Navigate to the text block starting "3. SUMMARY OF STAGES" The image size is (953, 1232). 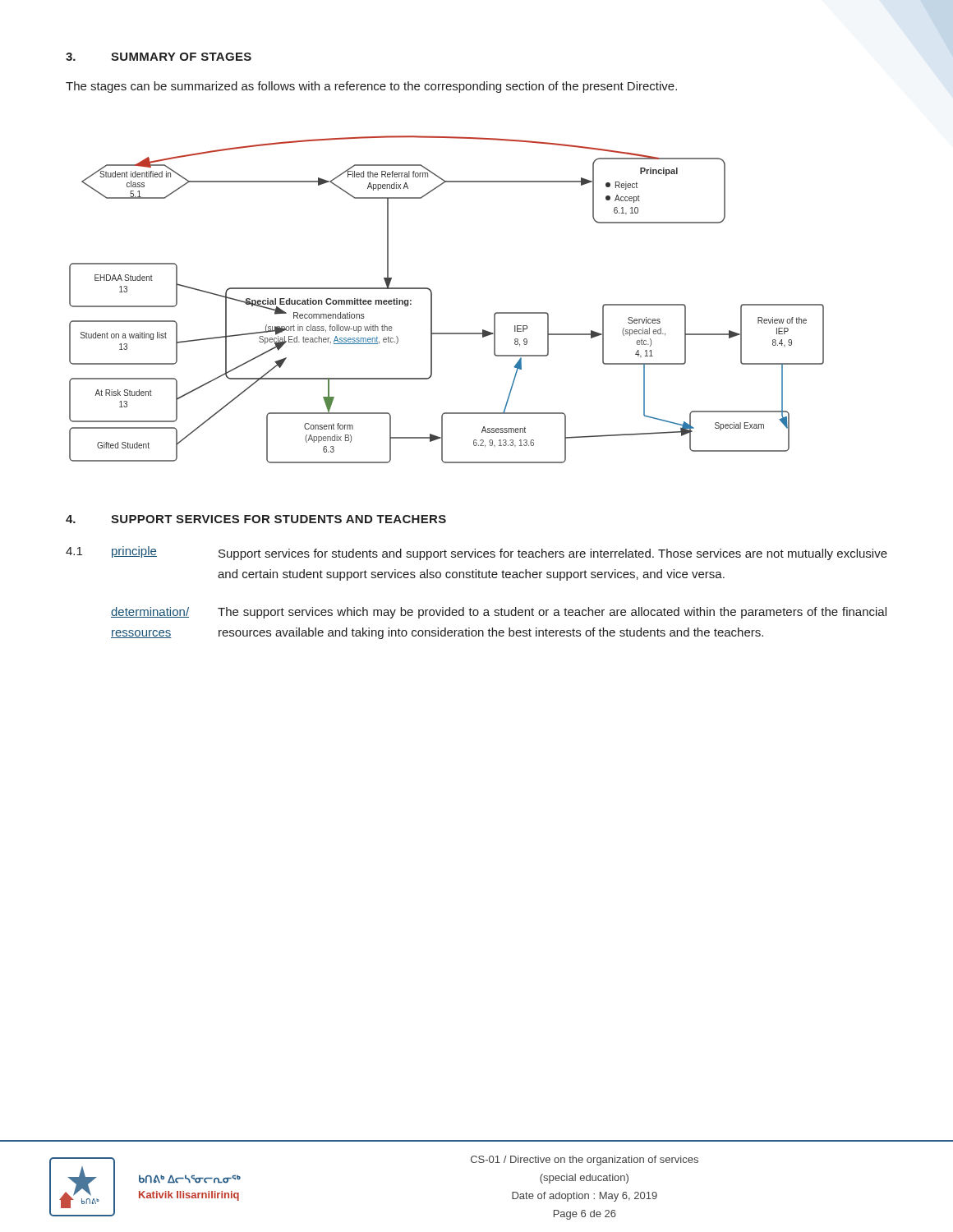tap(159, 56)
